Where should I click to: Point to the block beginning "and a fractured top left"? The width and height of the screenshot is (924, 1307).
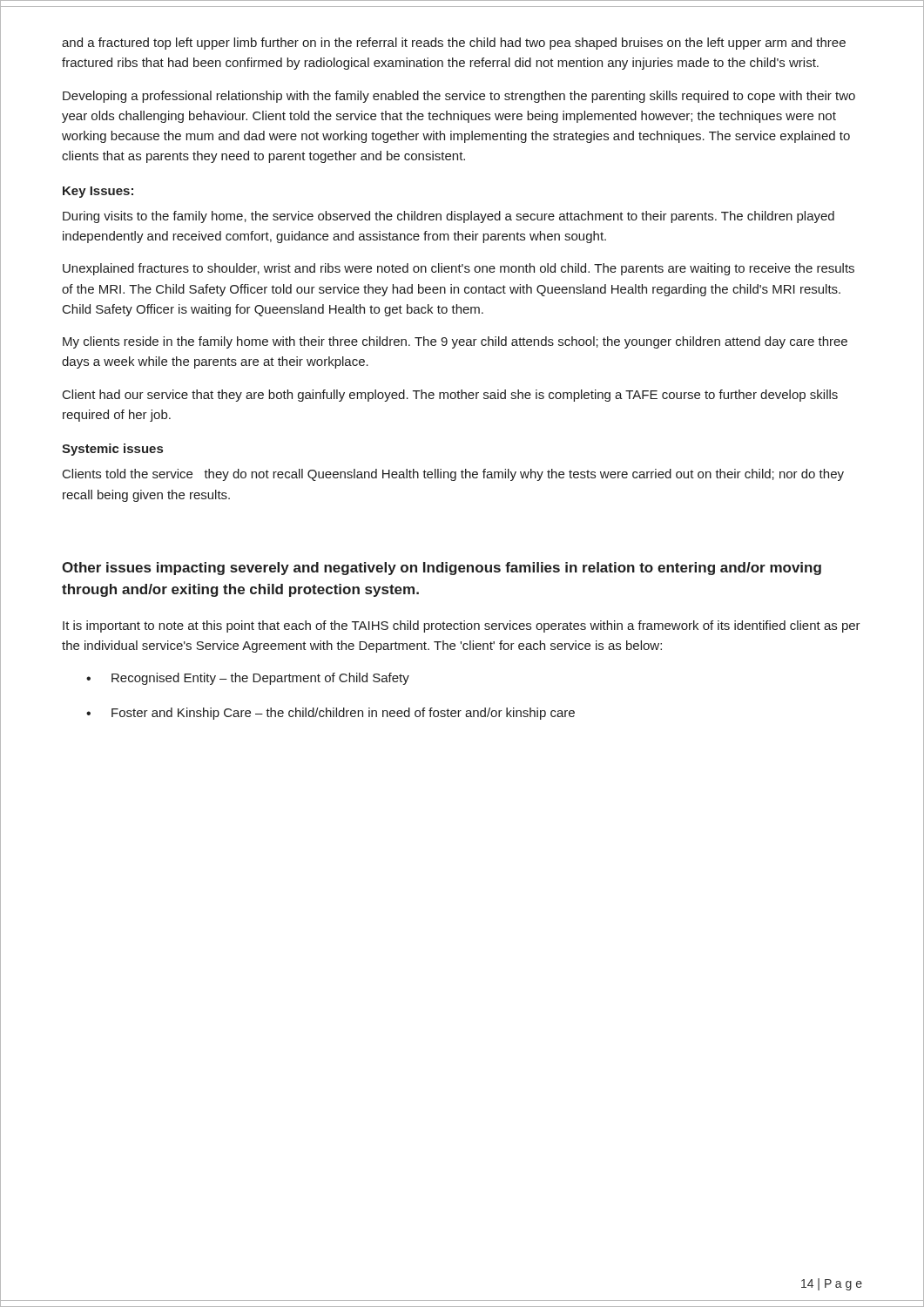click(454, 52)
